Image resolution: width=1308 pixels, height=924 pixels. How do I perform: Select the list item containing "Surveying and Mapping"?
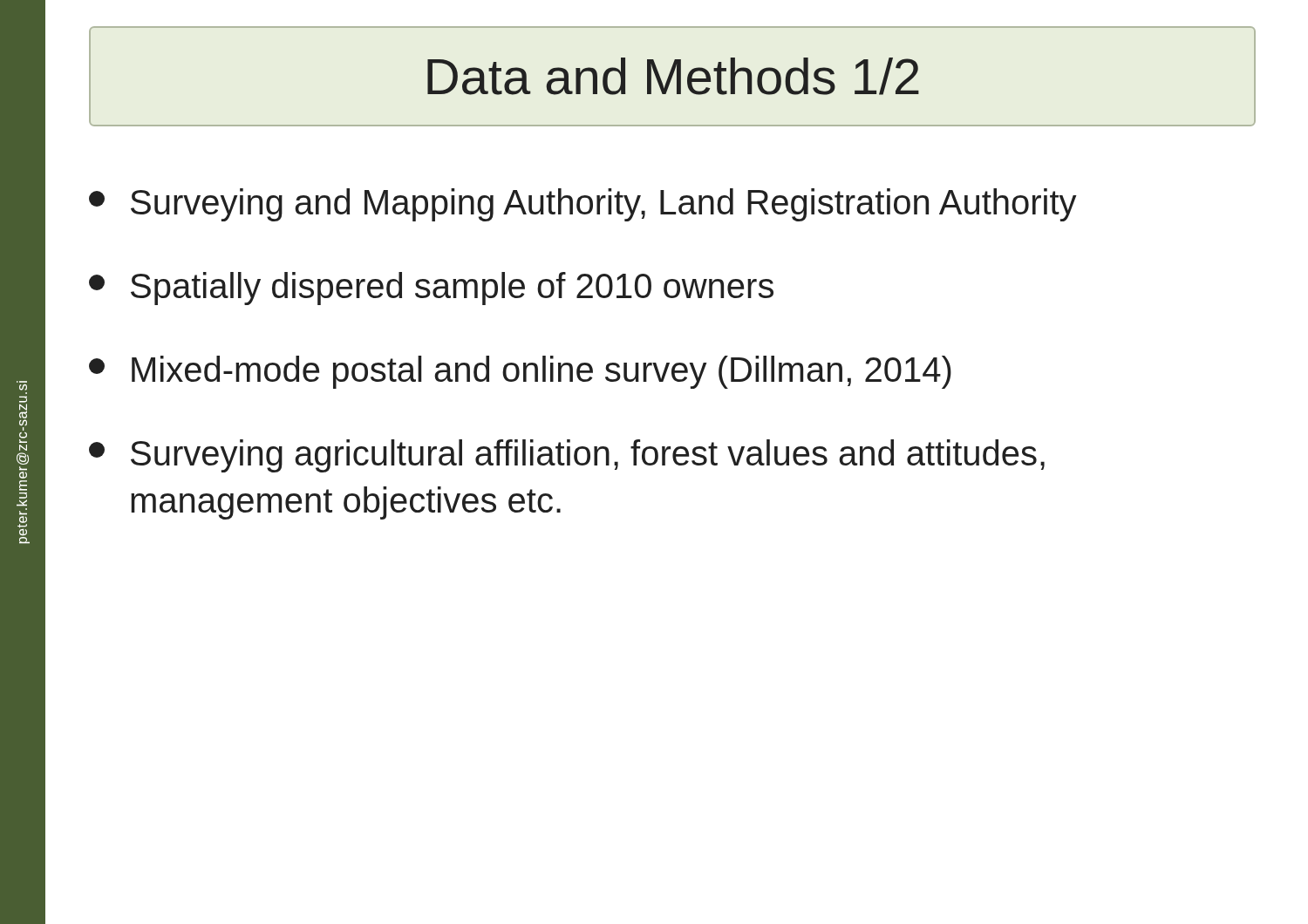(x=583, y=202)
